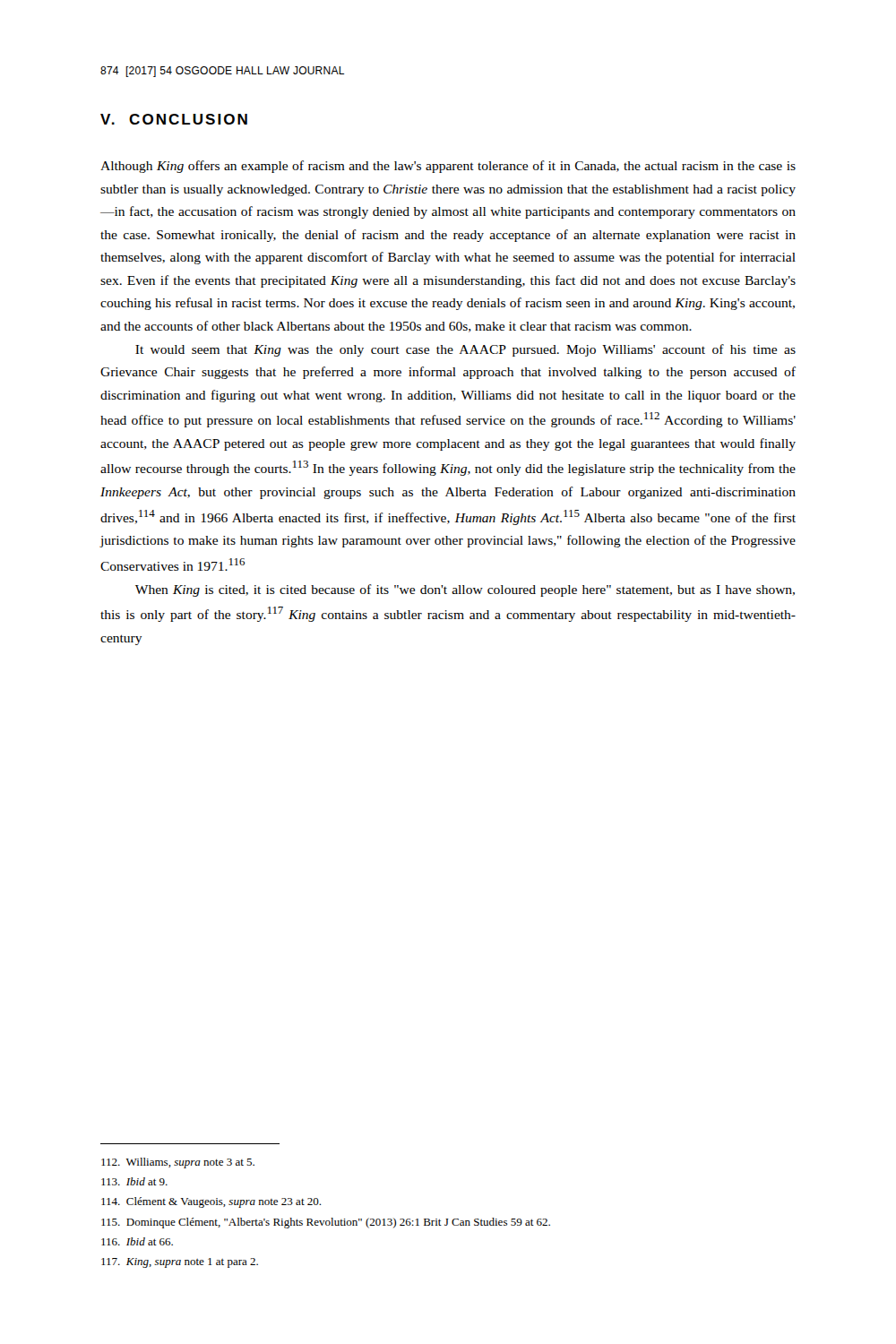Click where it says "Clément & Vaugeois, supra note 23 at 20."

211,1202
